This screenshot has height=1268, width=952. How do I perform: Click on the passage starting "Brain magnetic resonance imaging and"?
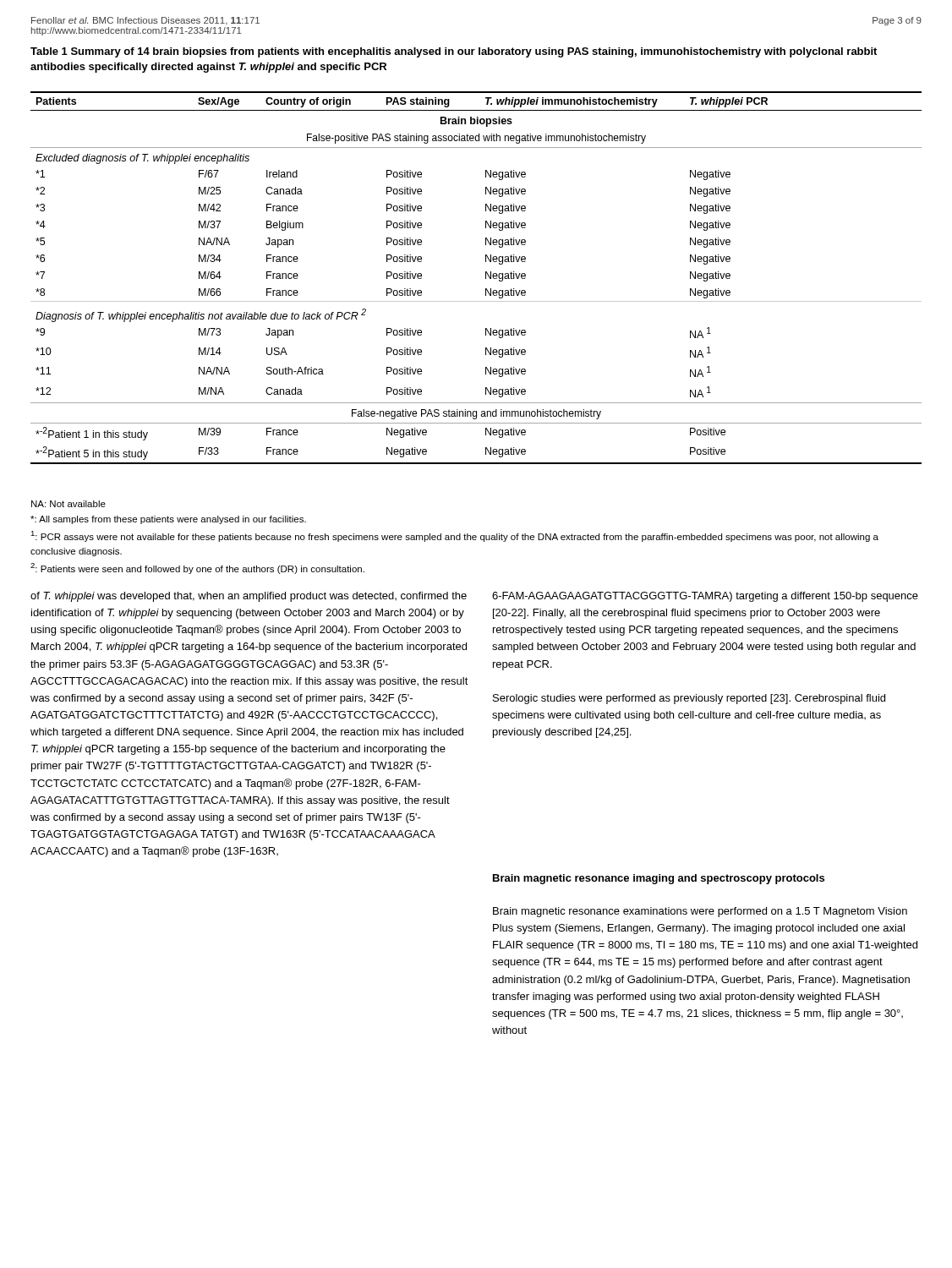click(658, 878)
